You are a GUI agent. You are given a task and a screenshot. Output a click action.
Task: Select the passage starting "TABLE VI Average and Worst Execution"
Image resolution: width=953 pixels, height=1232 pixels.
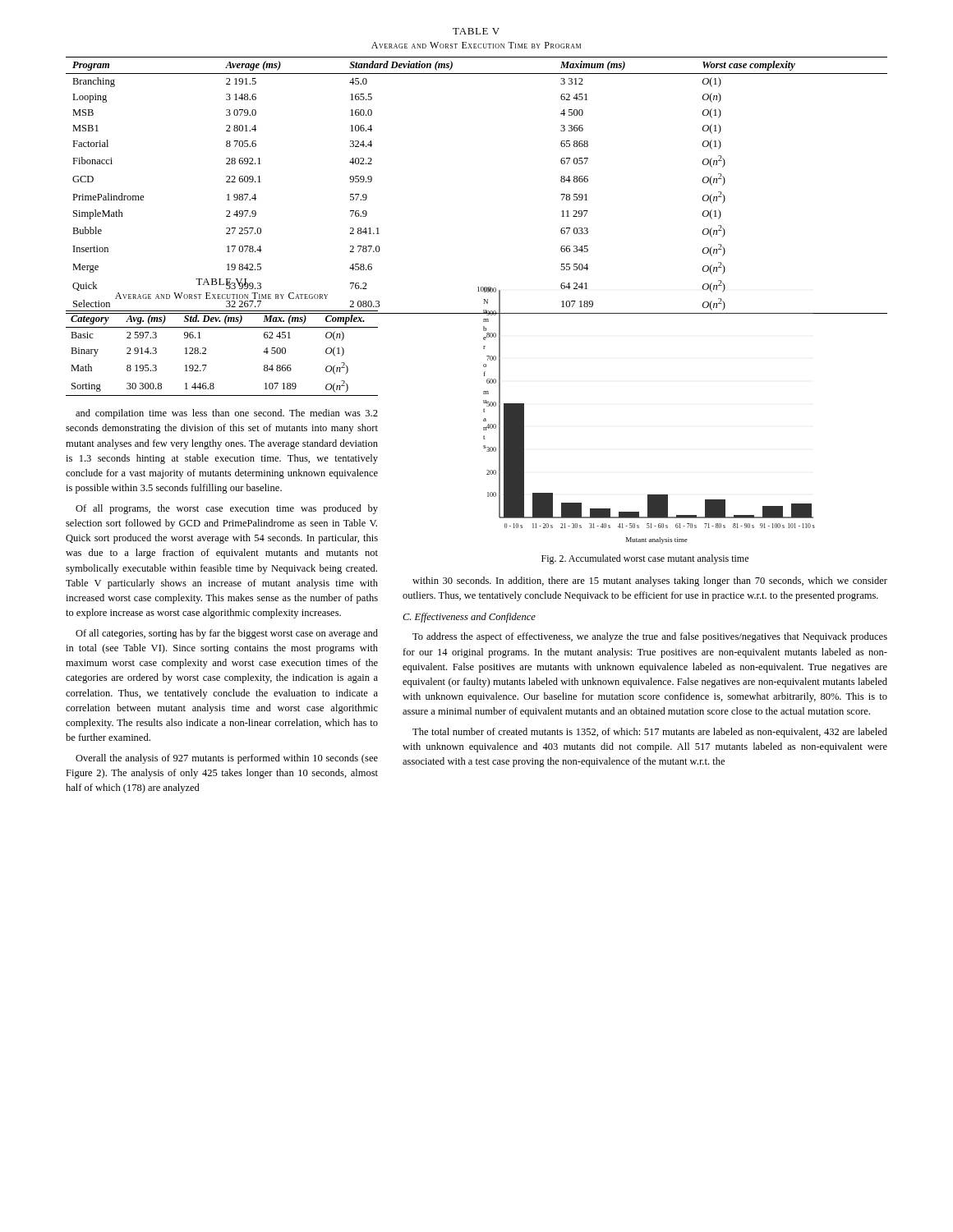(x=222, y=289)
